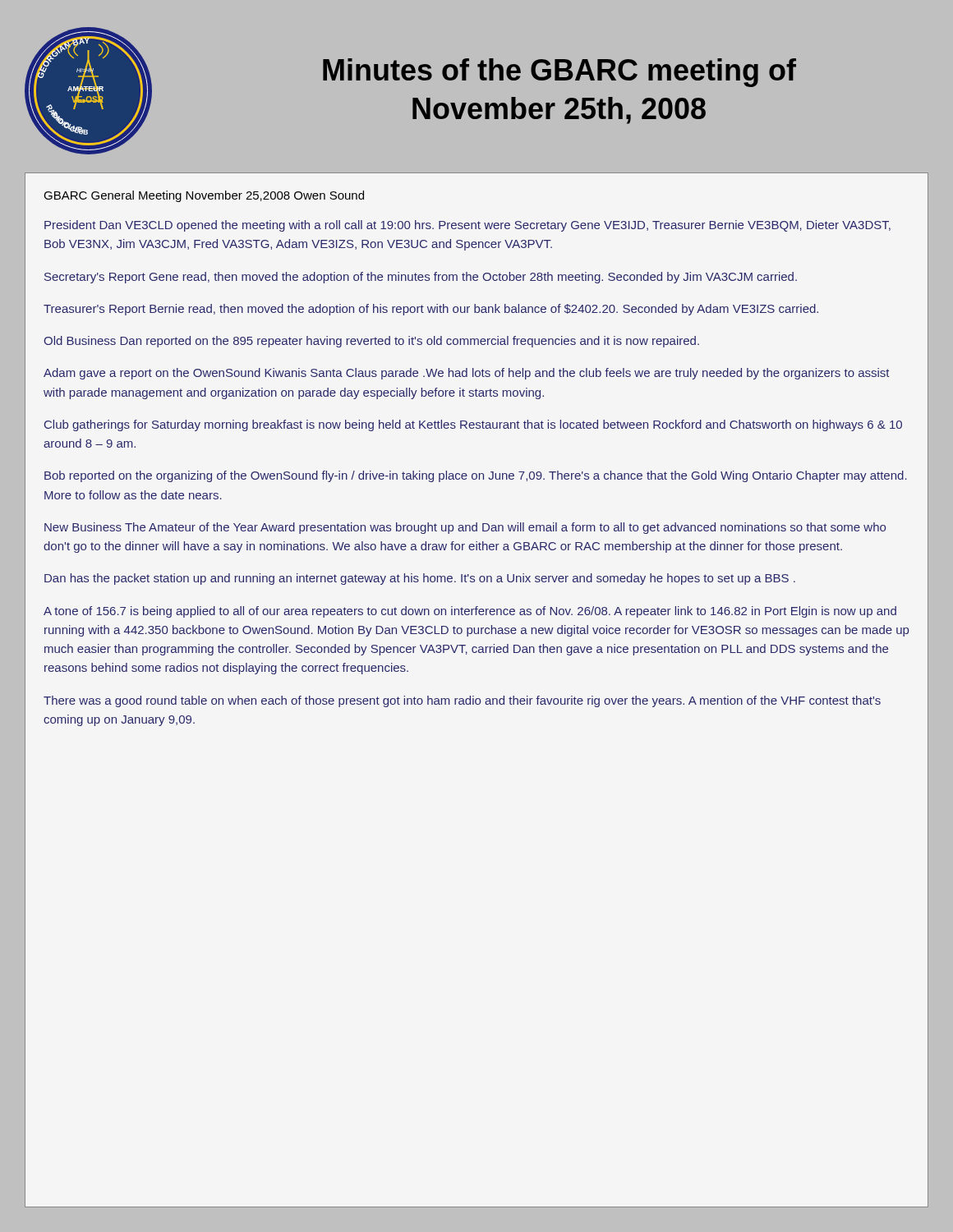
Task: Select the text block that reads "New Business The Amateur of the Year"
Action: click(465, 536)
